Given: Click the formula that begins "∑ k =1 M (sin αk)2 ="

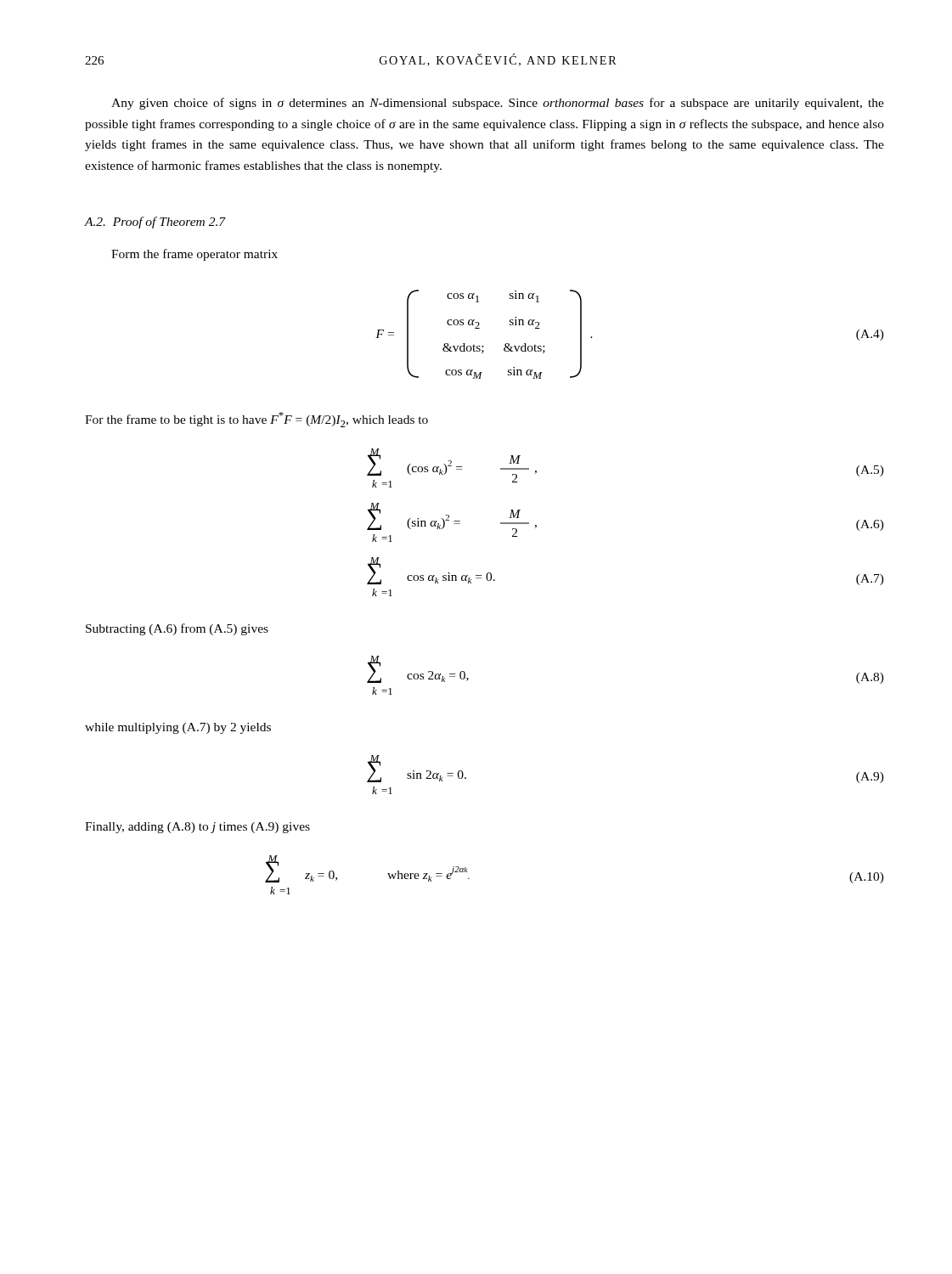Looking at the screenshot, I should pyautogui.click(x=374, y=521).
